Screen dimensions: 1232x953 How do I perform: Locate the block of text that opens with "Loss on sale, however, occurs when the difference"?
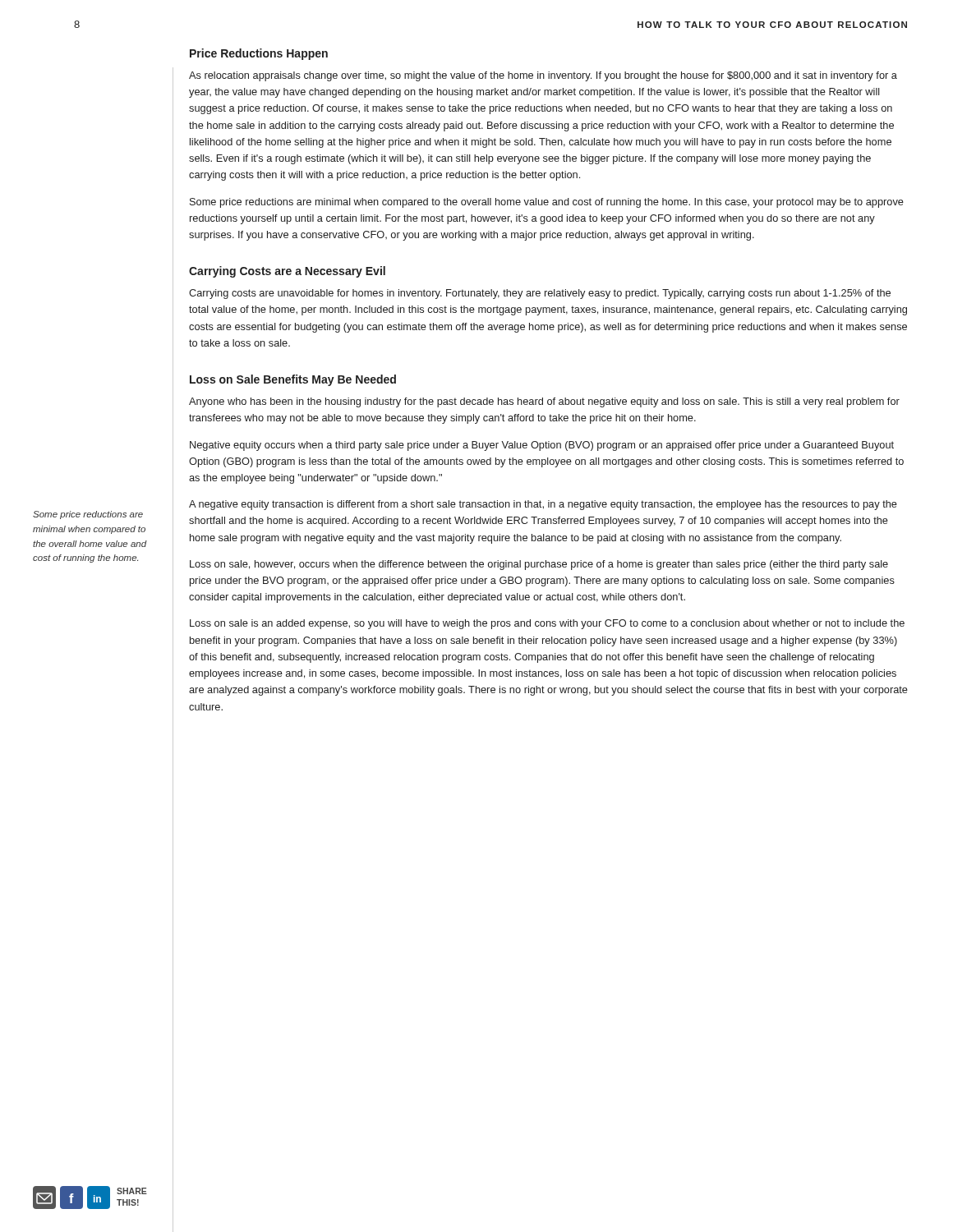(542, 580)
